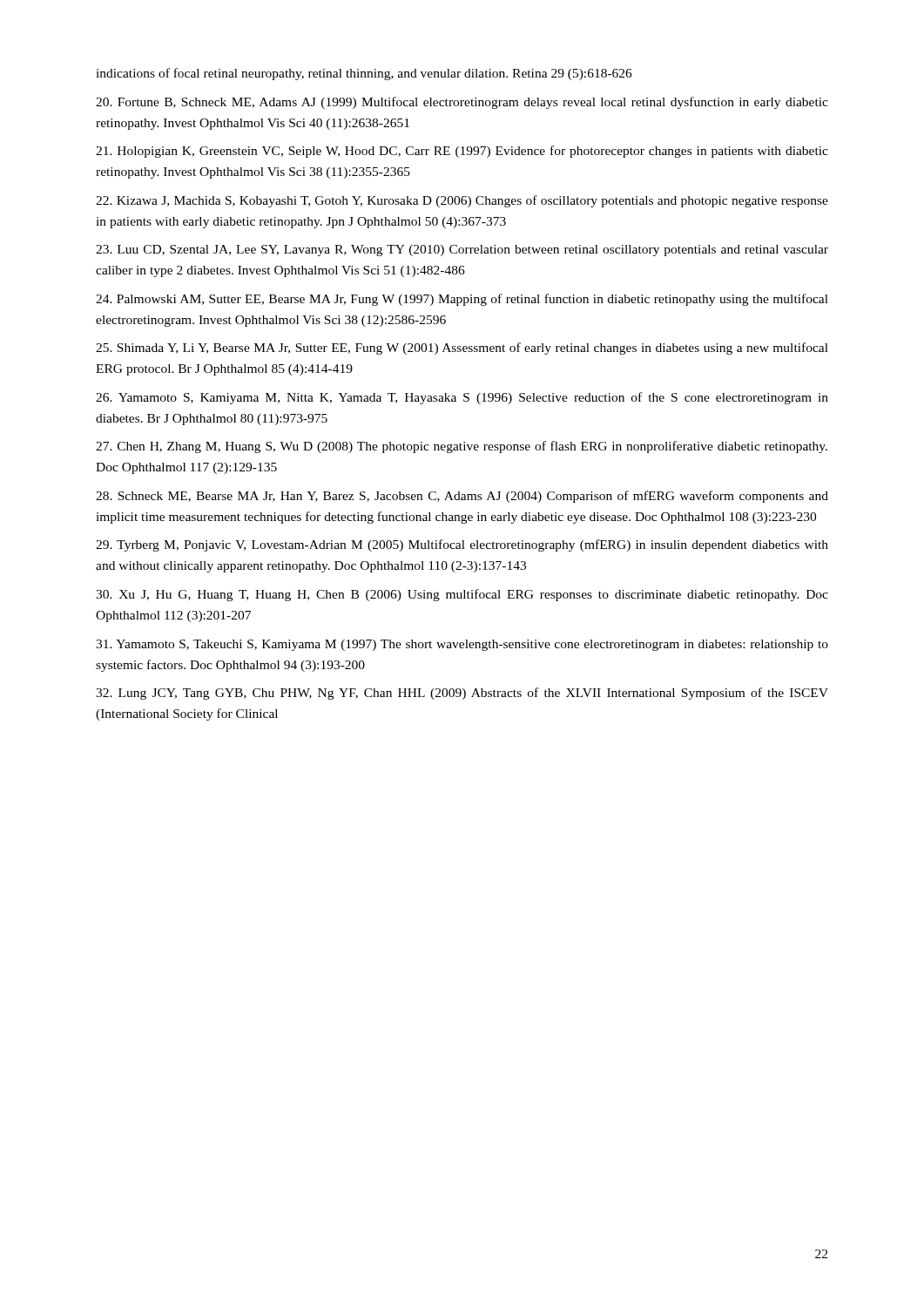Locate the block of text that opens with "27. Chen H, Zhang M, Huang S,"
This screenshot has height=1307, width=924.
pos(462,456)
